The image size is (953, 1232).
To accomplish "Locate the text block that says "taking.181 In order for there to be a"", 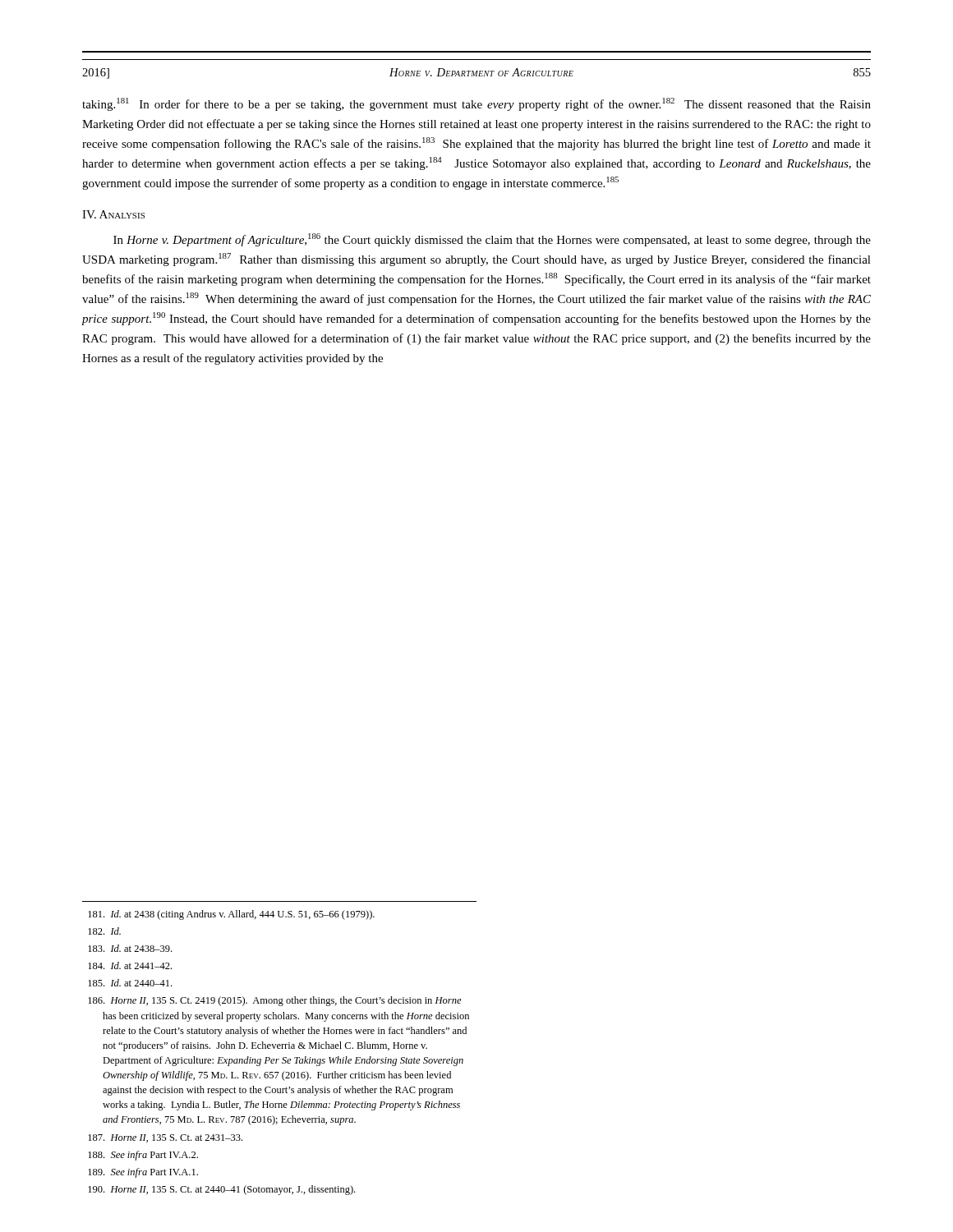I will click(x=476, y=144).
